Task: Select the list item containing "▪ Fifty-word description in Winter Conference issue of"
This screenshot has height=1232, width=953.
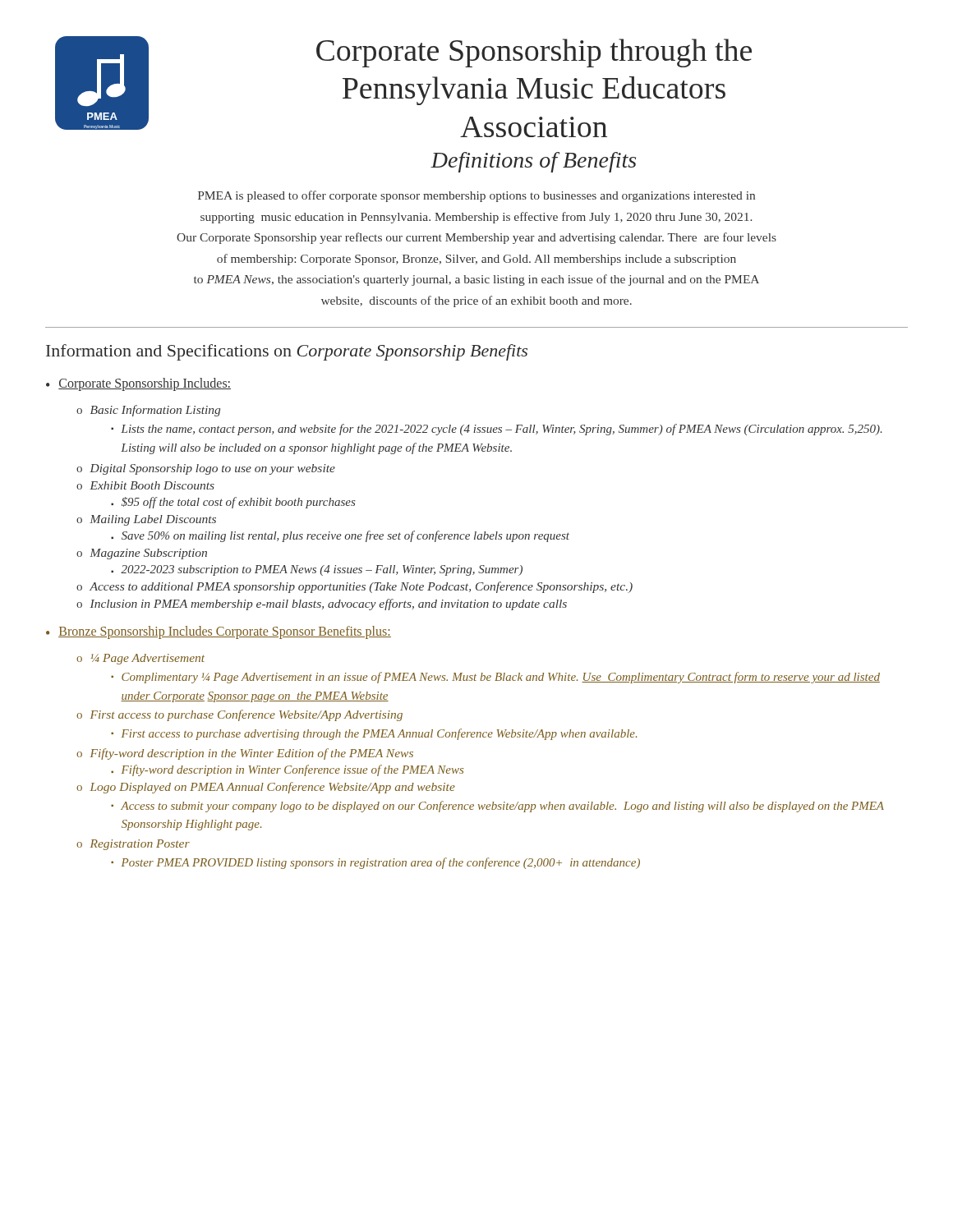Action: [x=287, y=770]
